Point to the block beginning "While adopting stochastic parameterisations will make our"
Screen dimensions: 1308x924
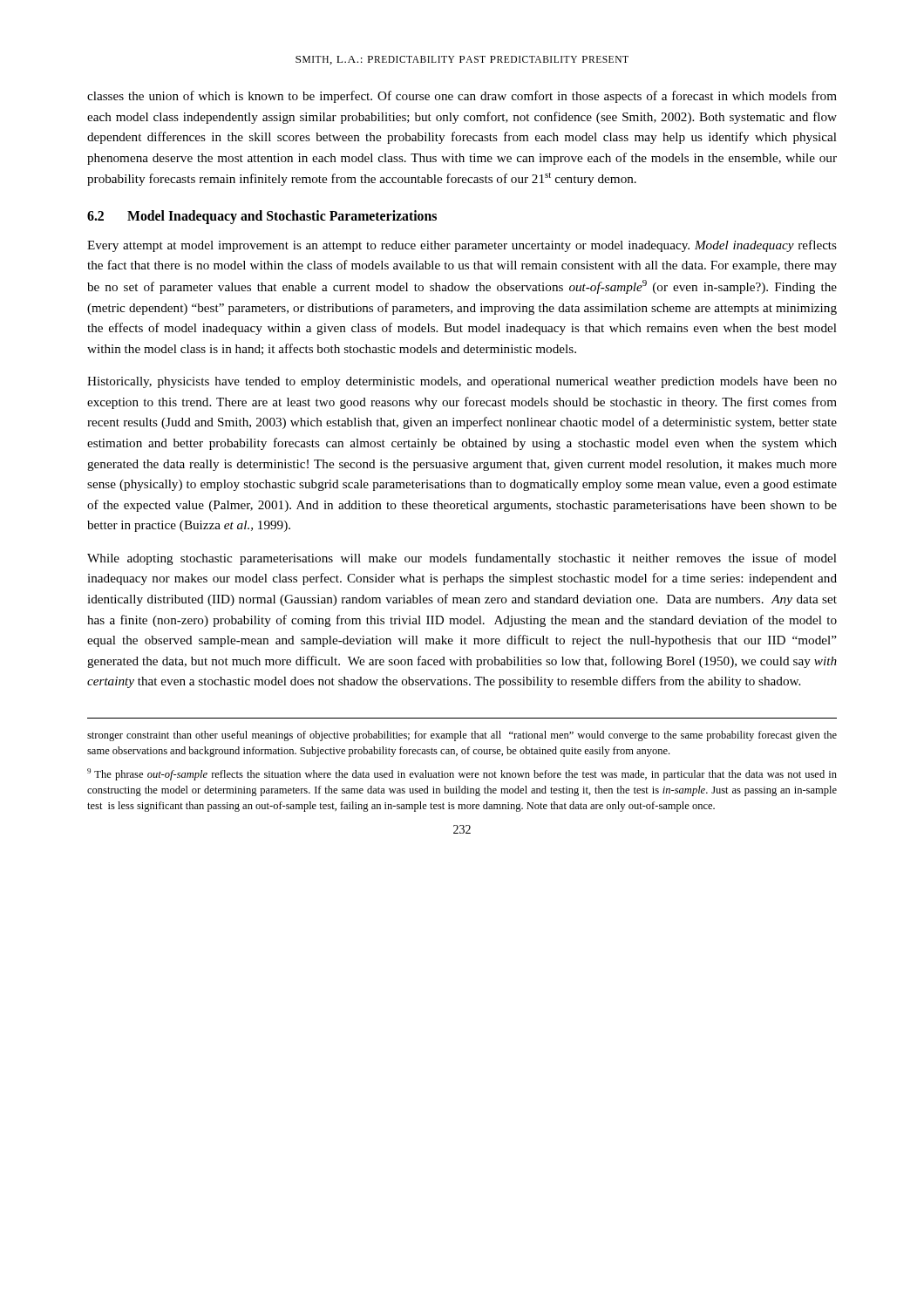462,619
